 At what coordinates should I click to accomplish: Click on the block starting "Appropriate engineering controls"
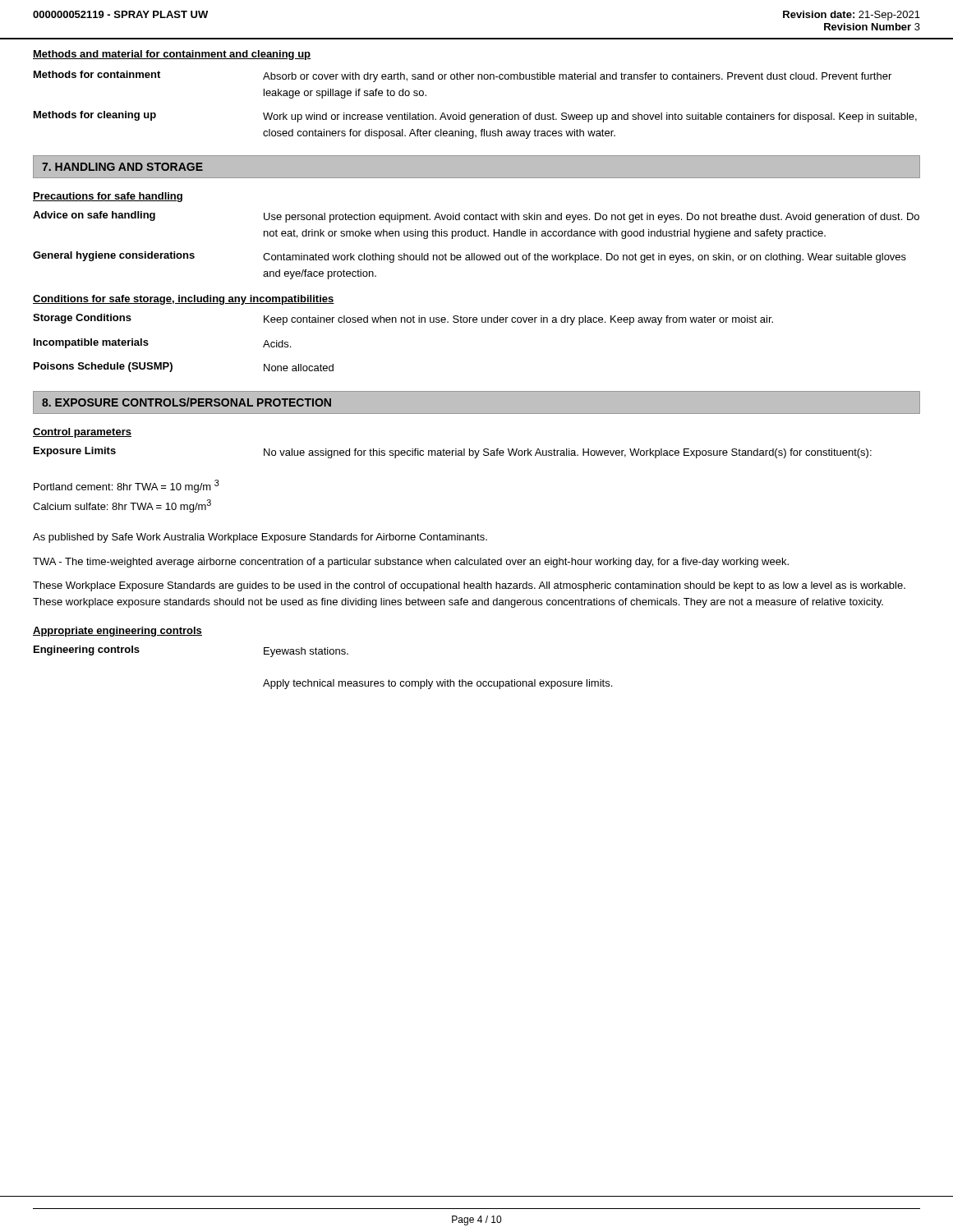click(x=117, y=631)
